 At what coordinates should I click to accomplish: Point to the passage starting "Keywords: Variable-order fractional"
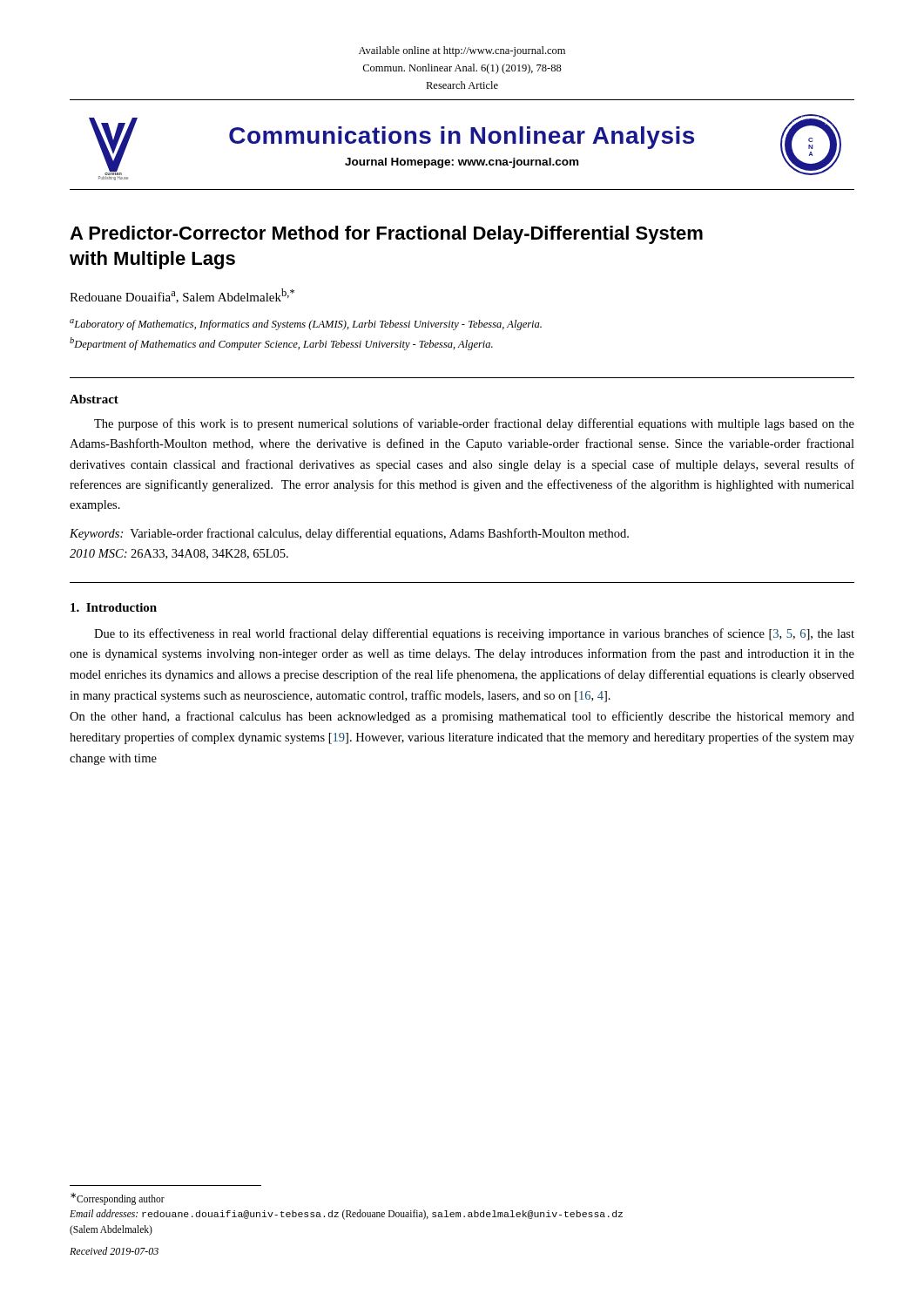pyautogui.click(x=350, y=544)
